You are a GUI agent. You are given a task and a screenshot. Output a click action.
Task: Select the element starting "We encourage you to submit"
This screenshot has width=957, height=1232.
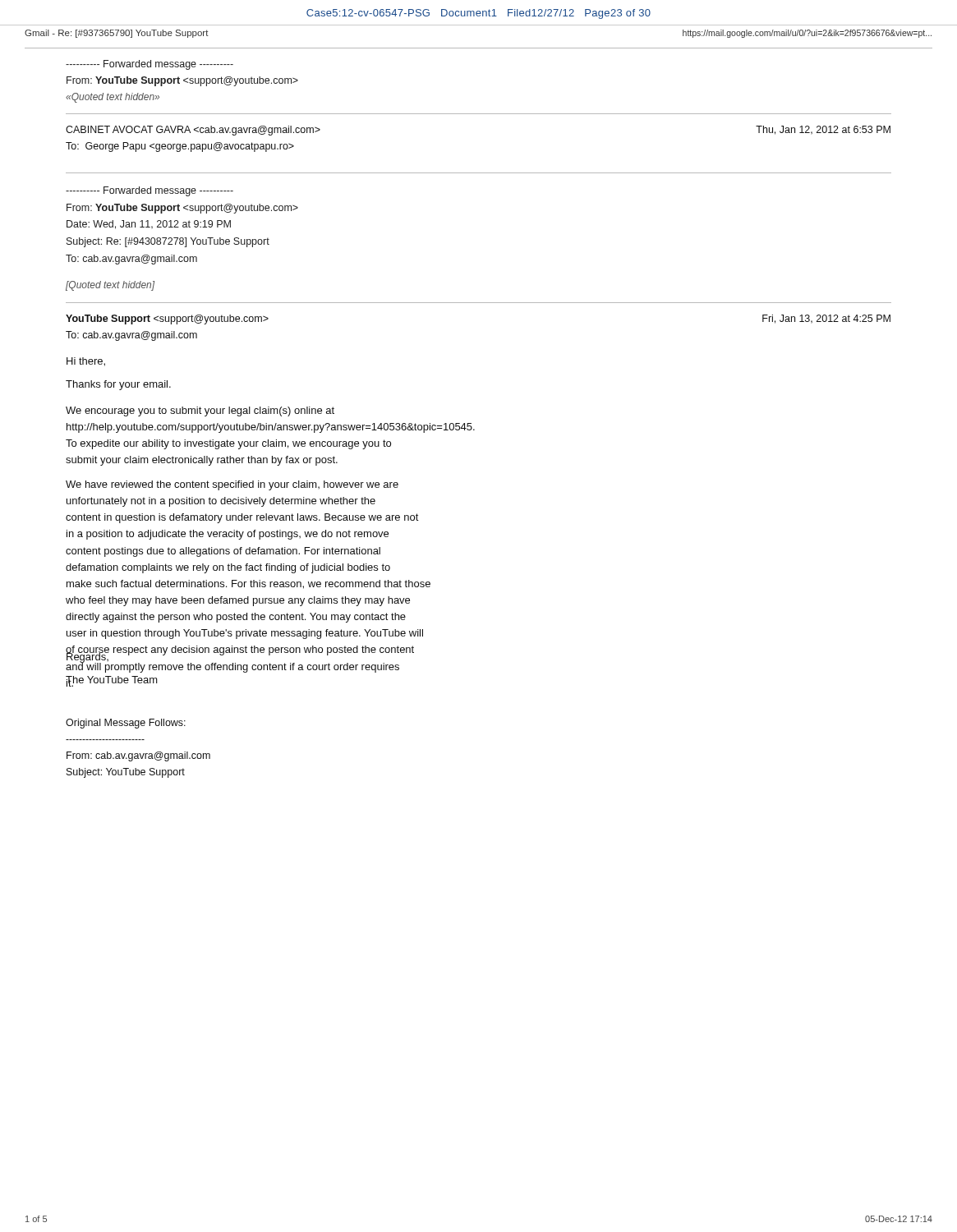[271, 435]
